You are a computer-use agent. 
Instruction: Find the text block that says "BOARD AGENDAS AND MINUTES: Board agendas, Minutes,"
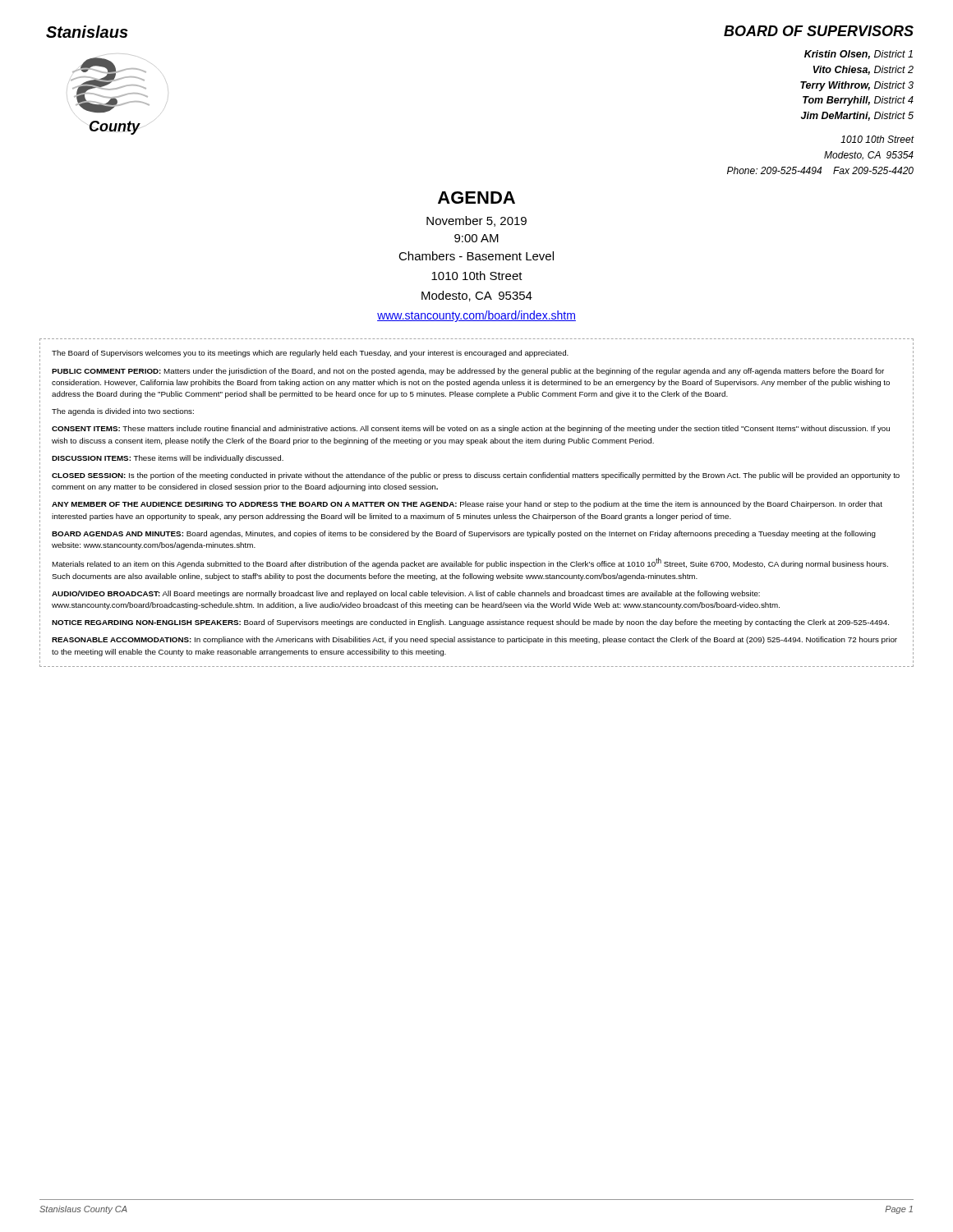point(464,539)
